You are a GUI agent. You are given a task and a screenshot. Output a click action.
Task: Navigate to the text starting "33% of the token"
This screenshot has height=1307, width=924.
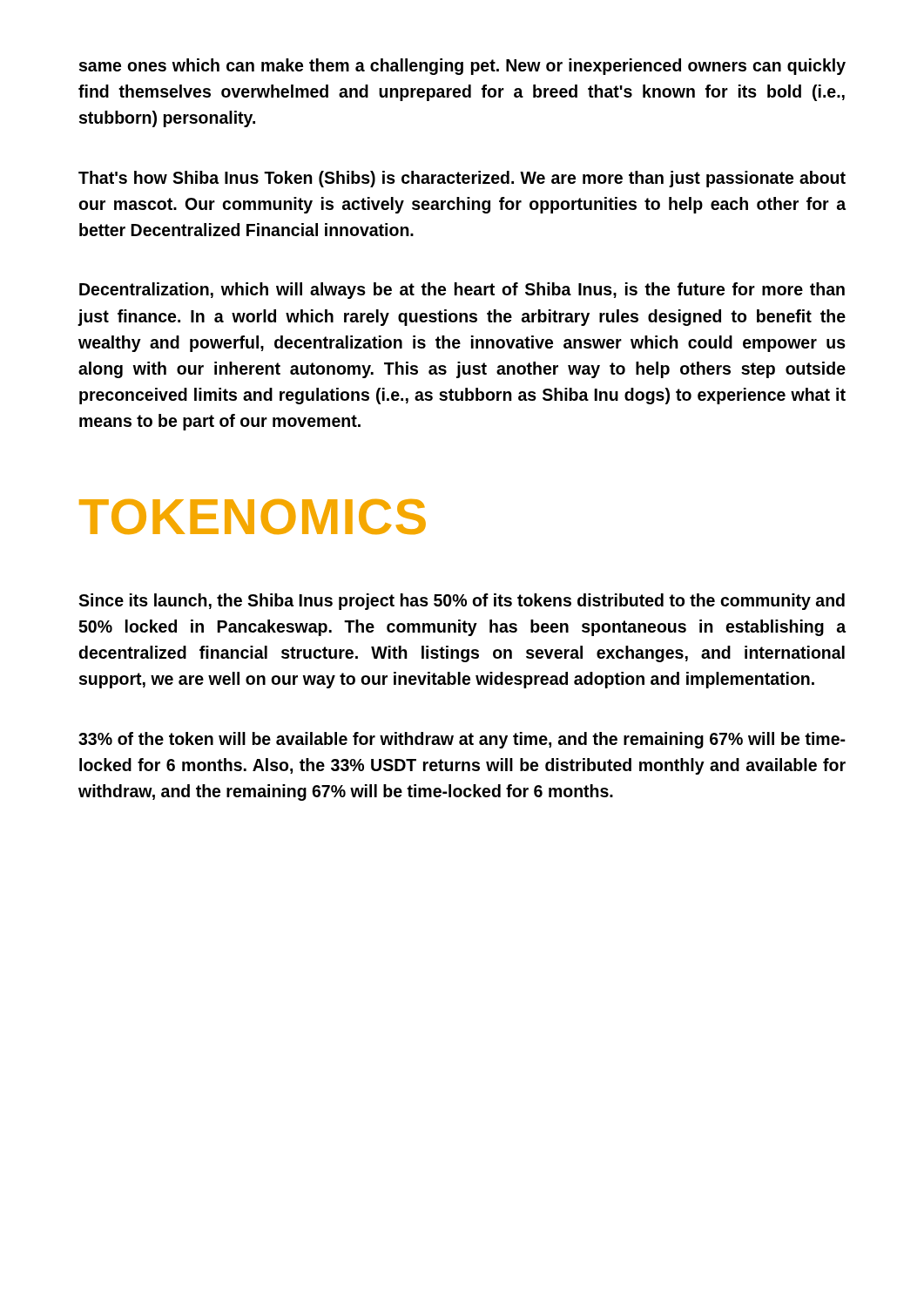(462, 765)
